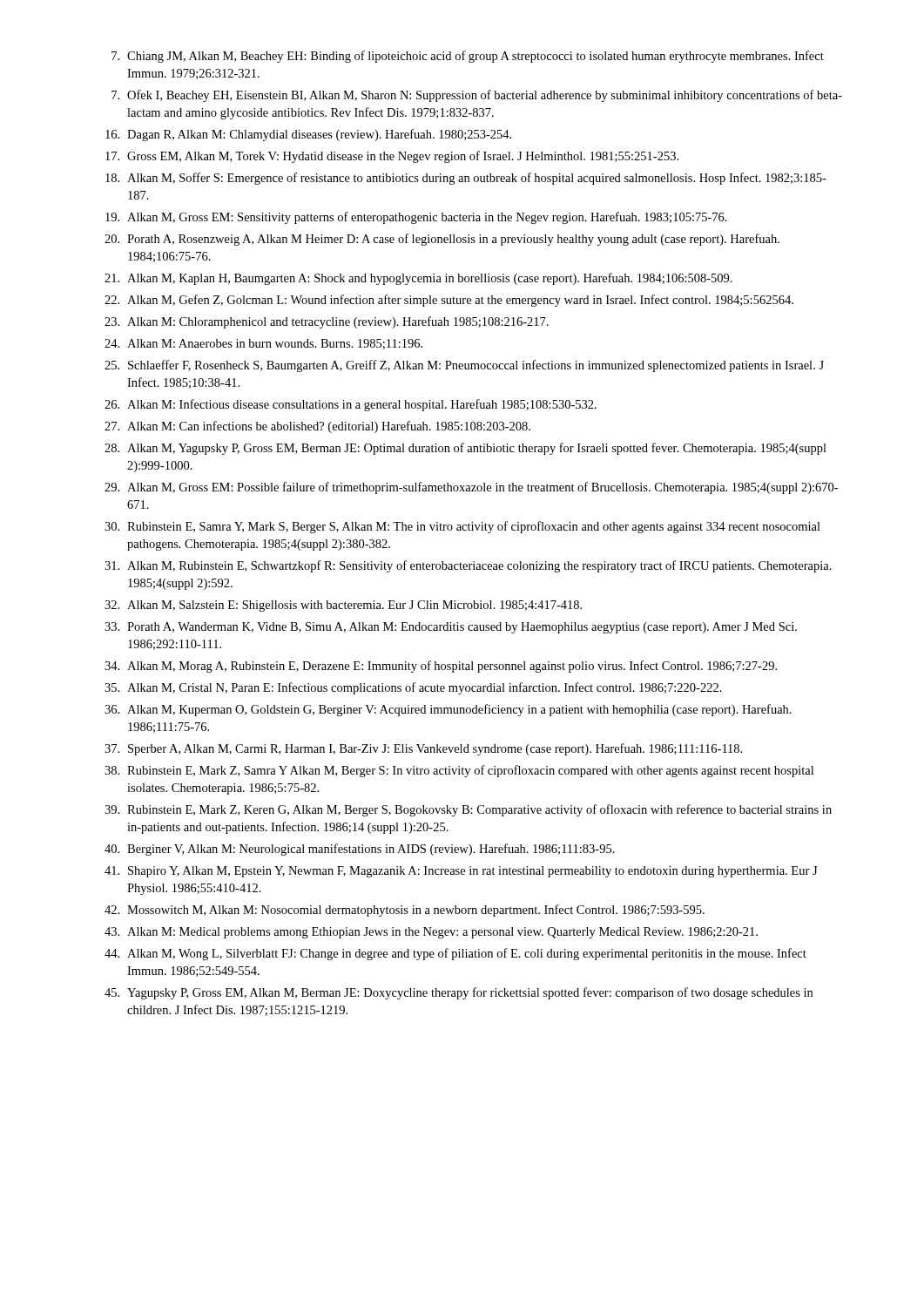The height and width of the screenshot is (1307, 924).
Task: Locate the list item that says "7. Ofek I, Beachey EH, Eisenstein BI, Alkan"
Action: [x=466, y=104]
